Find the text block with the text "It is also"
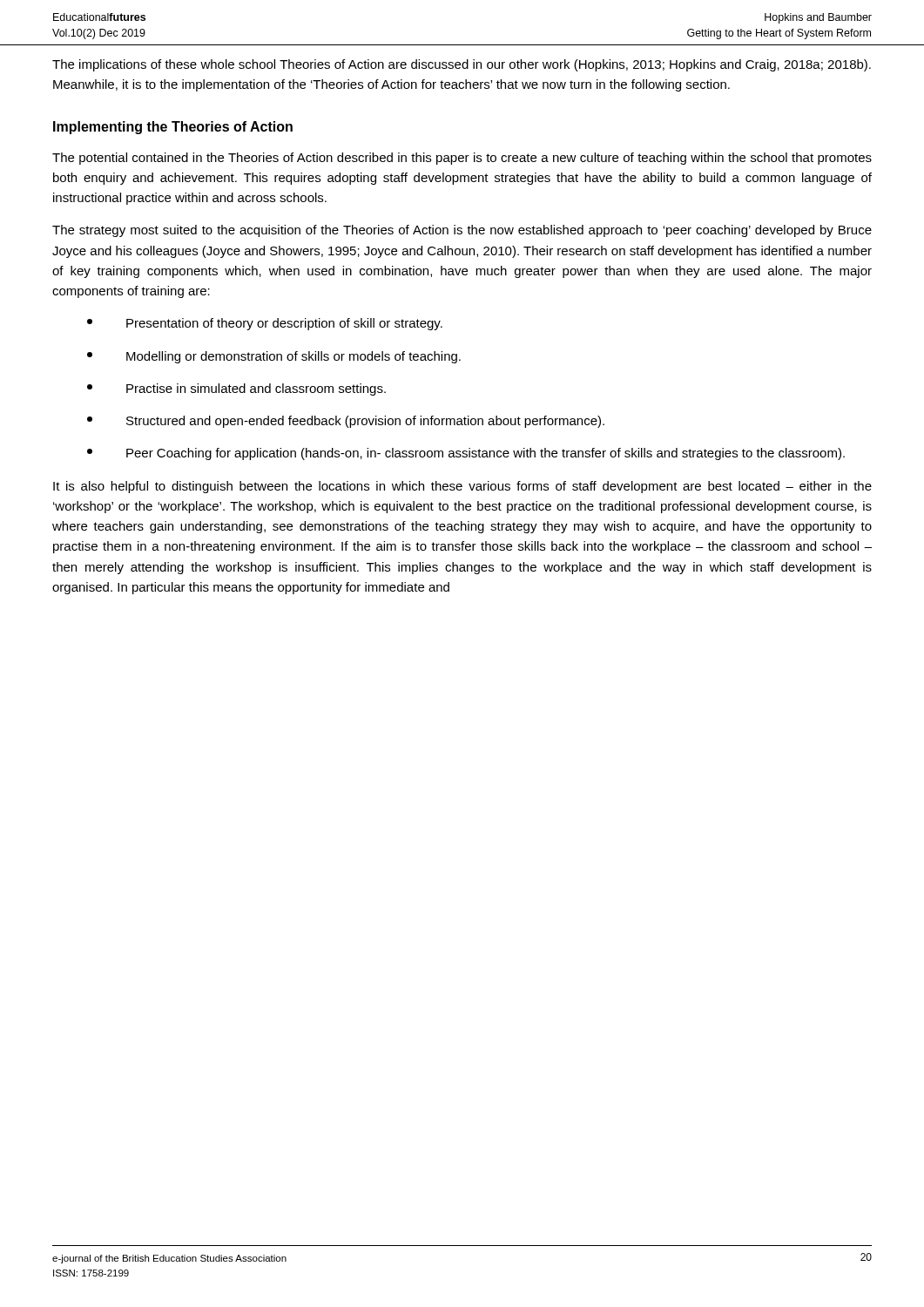The image size is (924, 1307). point(462,536)
